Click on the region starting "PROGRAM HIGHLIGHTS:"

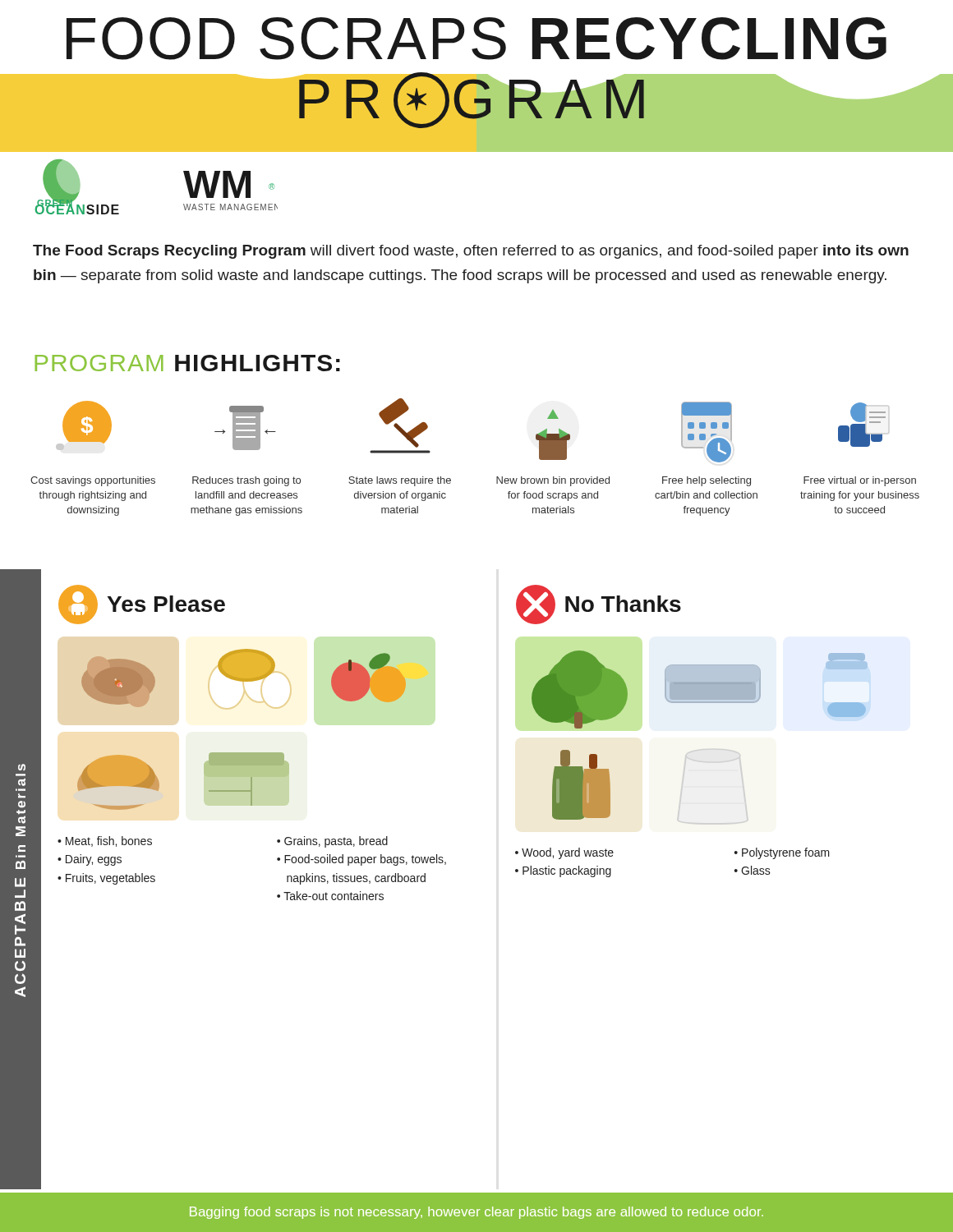coord(188,363)
